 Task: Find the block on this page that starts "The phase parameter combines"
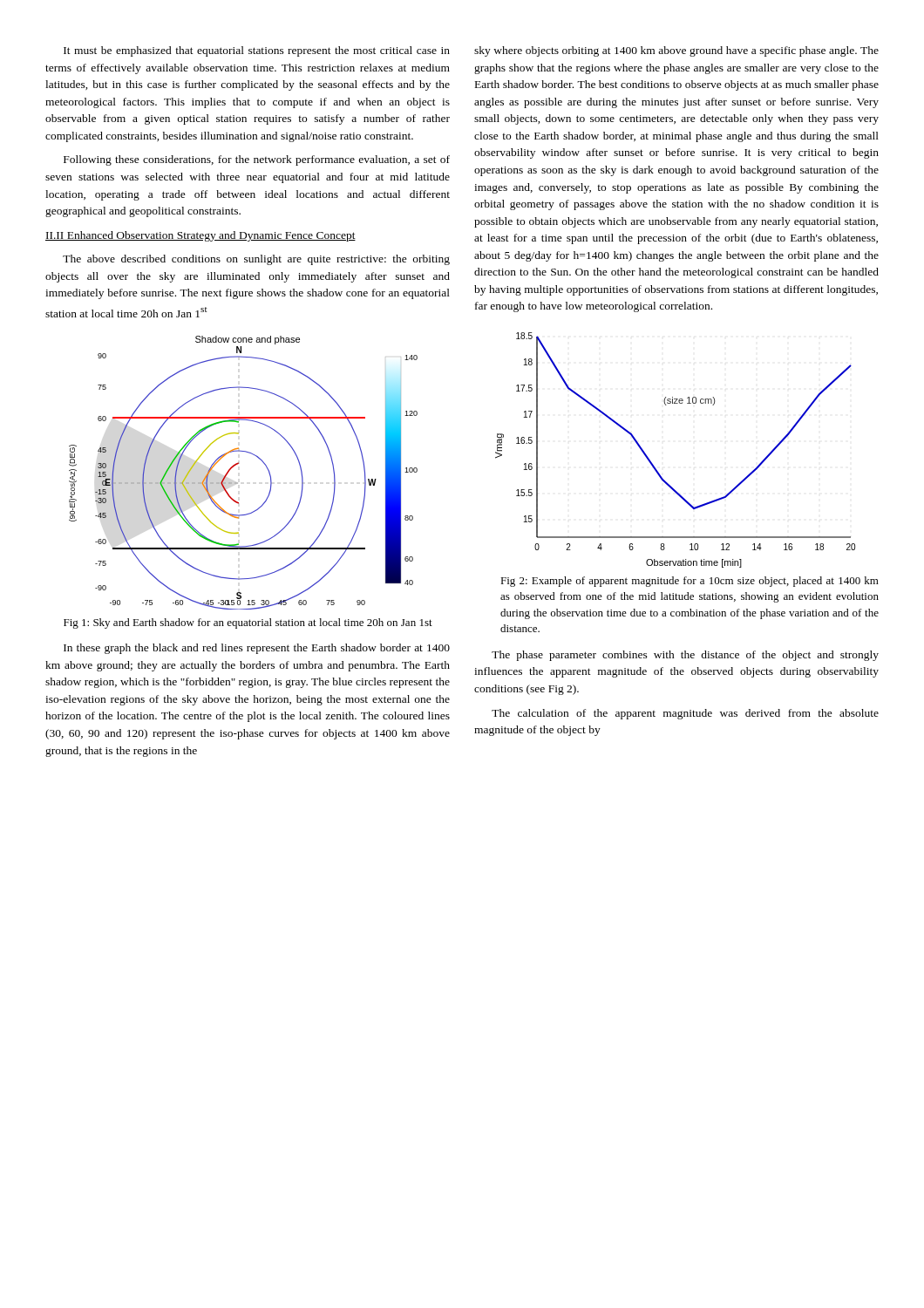click(685, 656)
